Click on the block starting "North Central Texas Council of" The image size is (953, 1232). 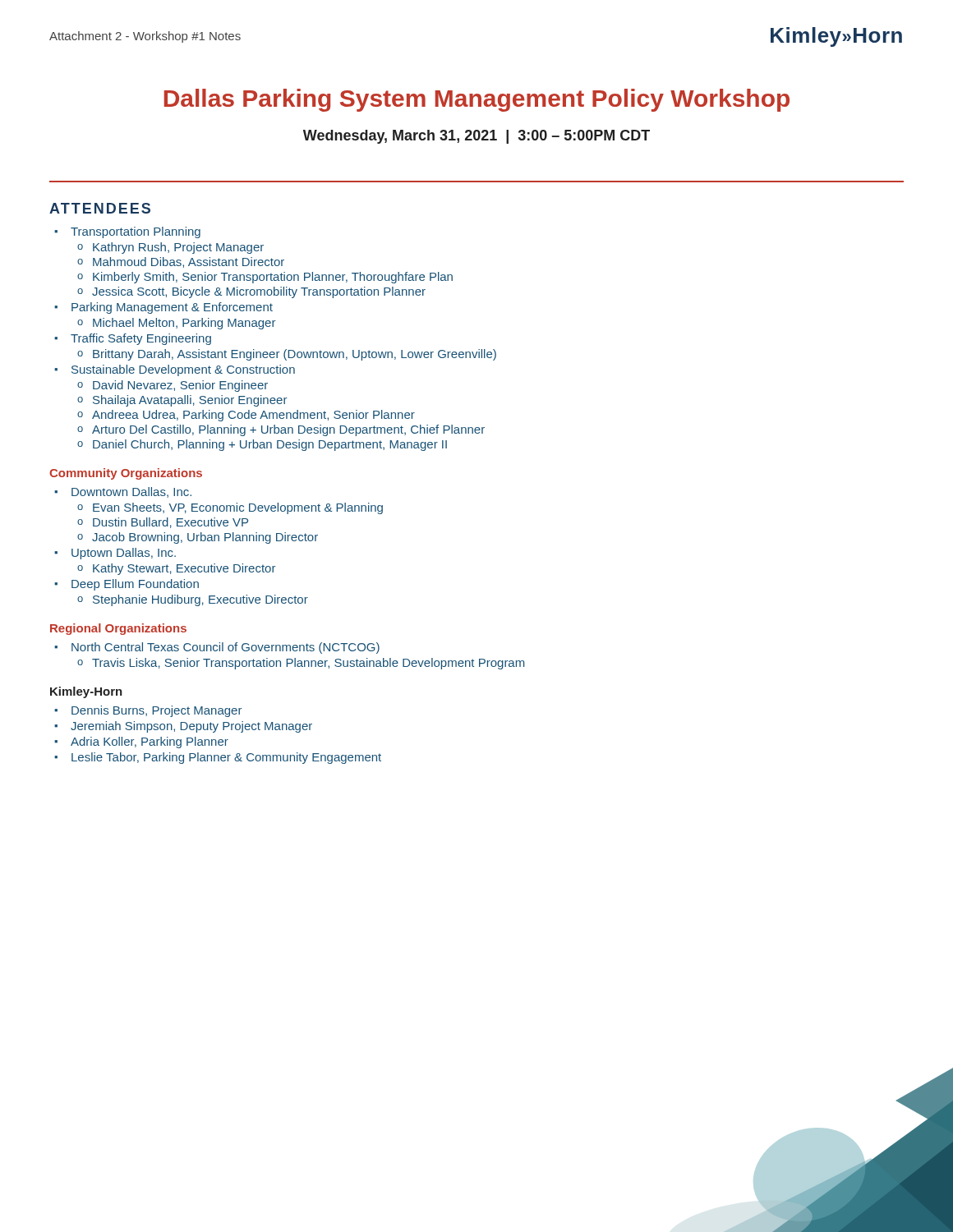487,655
